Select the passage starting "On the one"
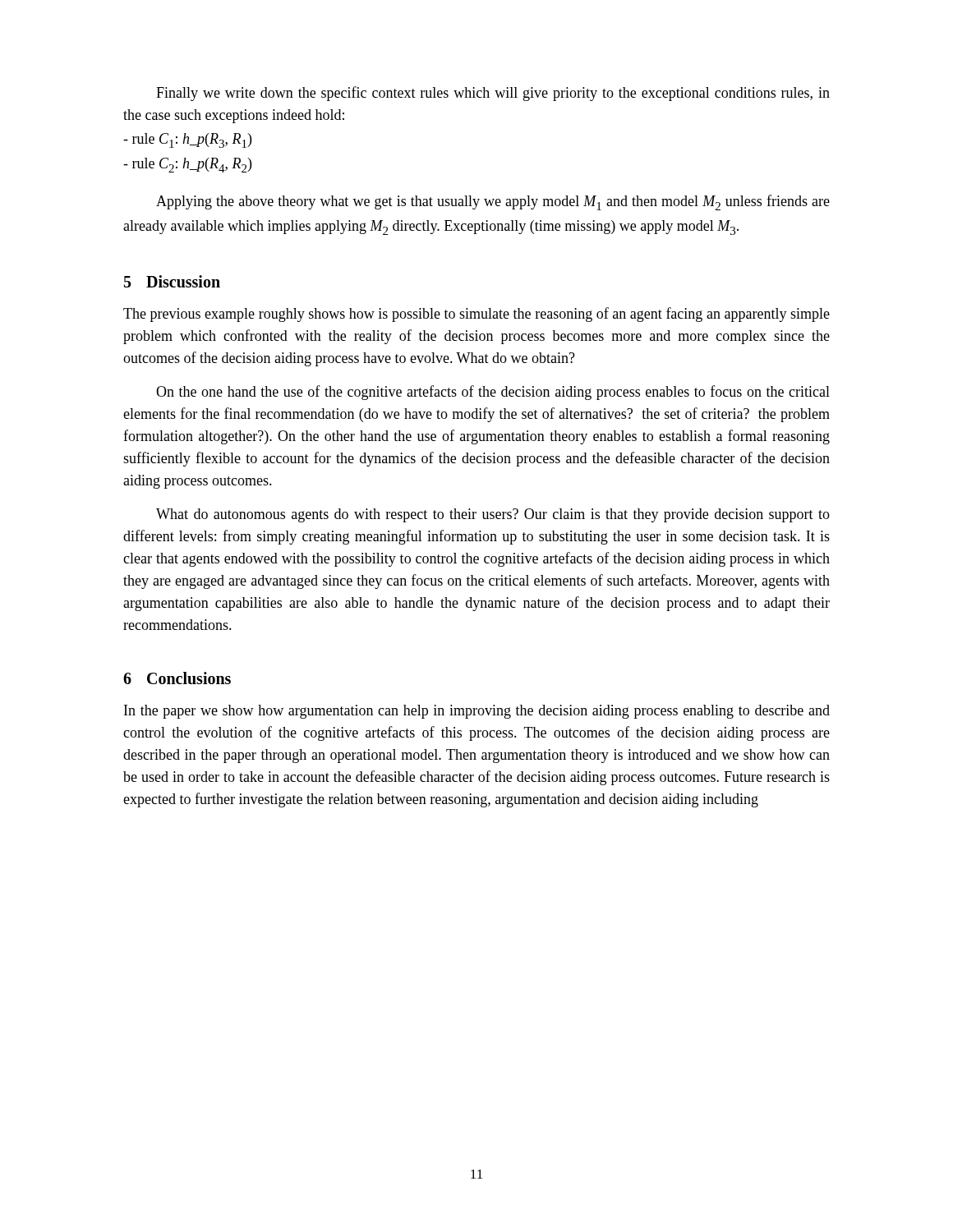Image resolution: width=953 pixels, height=1232 pixels. [x=476, y=437]
